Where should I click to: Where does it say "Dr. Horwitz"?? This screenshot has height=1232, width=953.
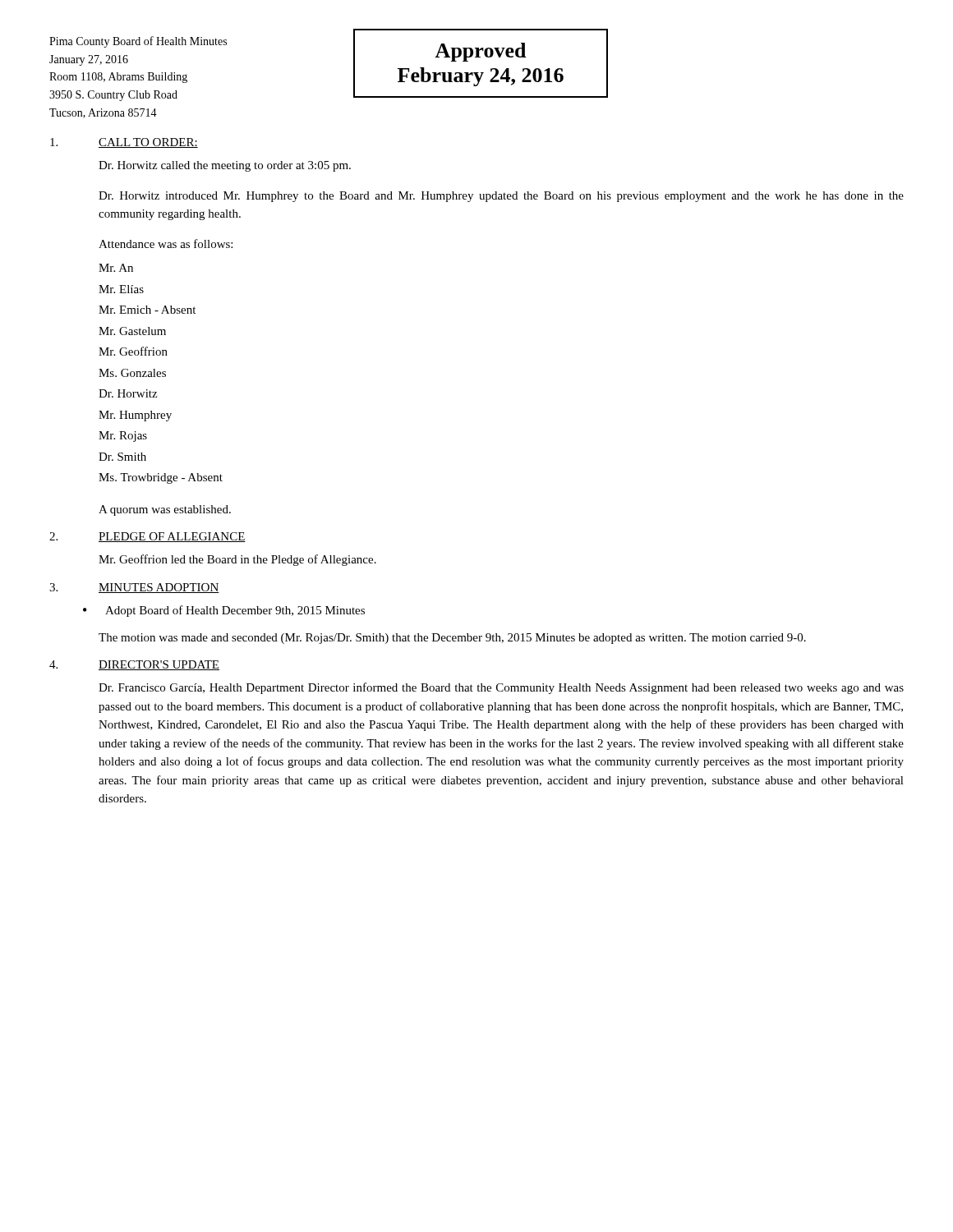(128, 393)
